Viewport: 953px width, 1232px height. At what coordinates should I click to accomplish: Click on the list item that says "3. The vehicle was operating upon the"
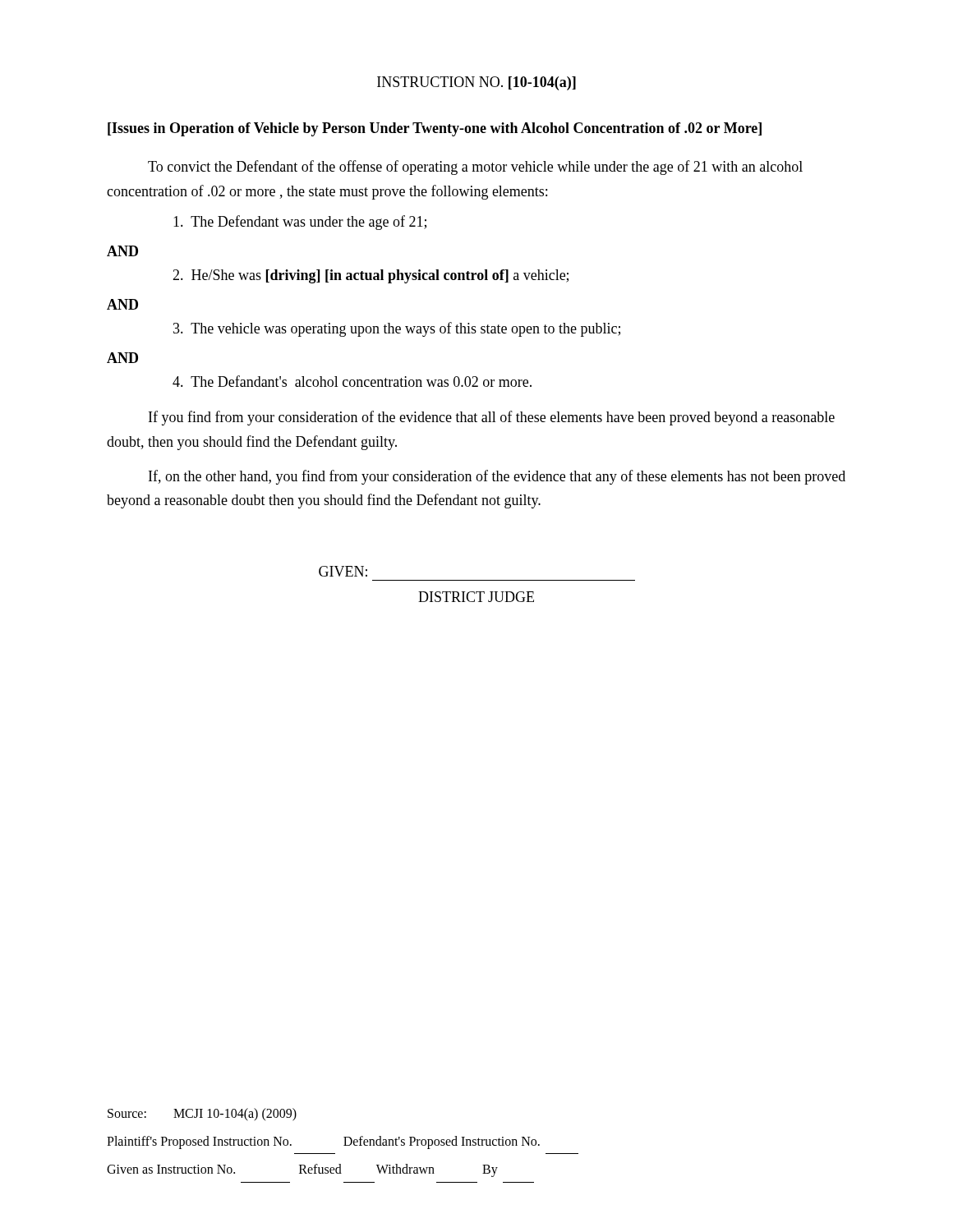[x=397, y=328]
